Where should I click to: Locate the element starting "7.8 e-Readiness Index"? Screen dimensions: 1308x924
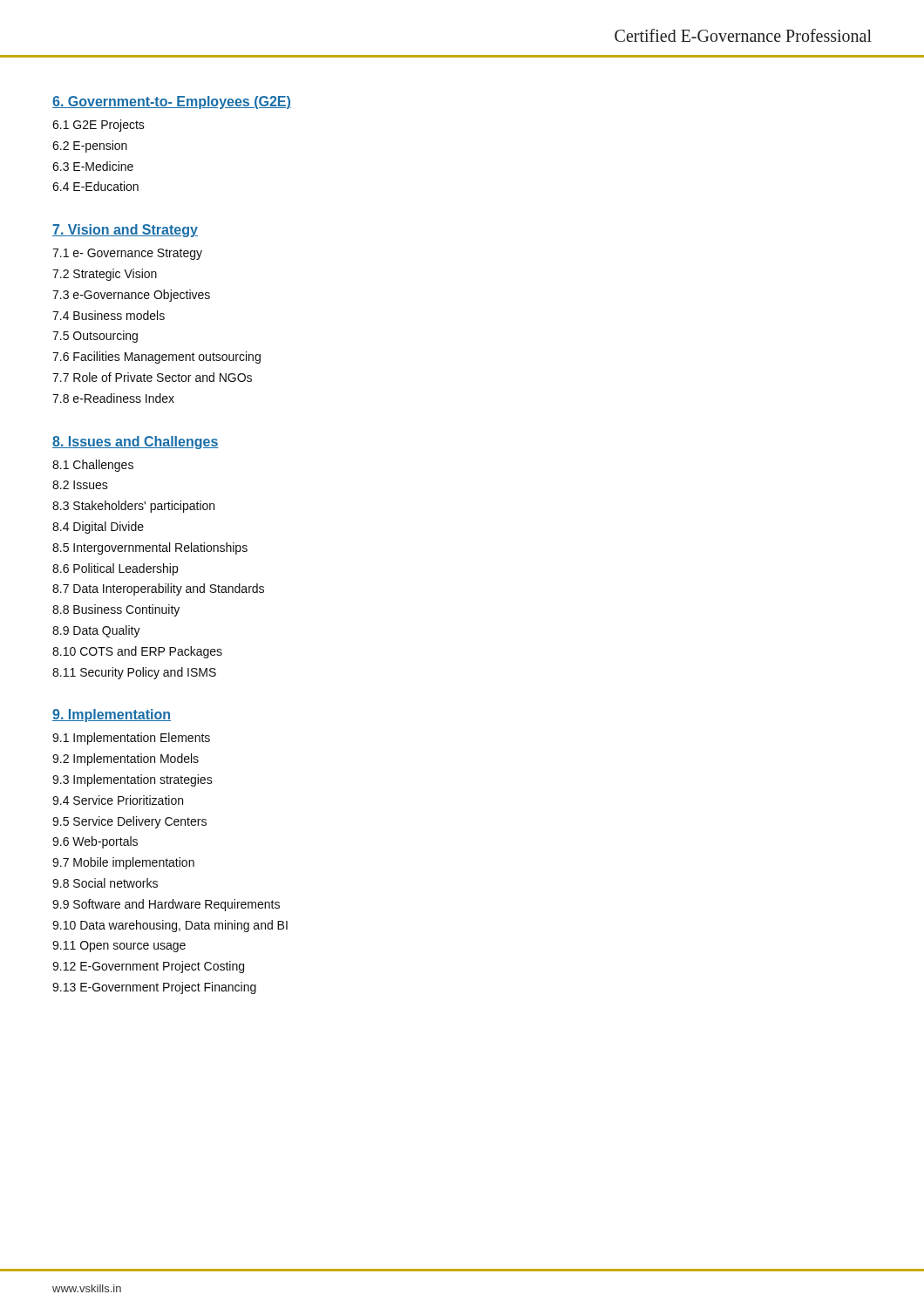(113, 398)
